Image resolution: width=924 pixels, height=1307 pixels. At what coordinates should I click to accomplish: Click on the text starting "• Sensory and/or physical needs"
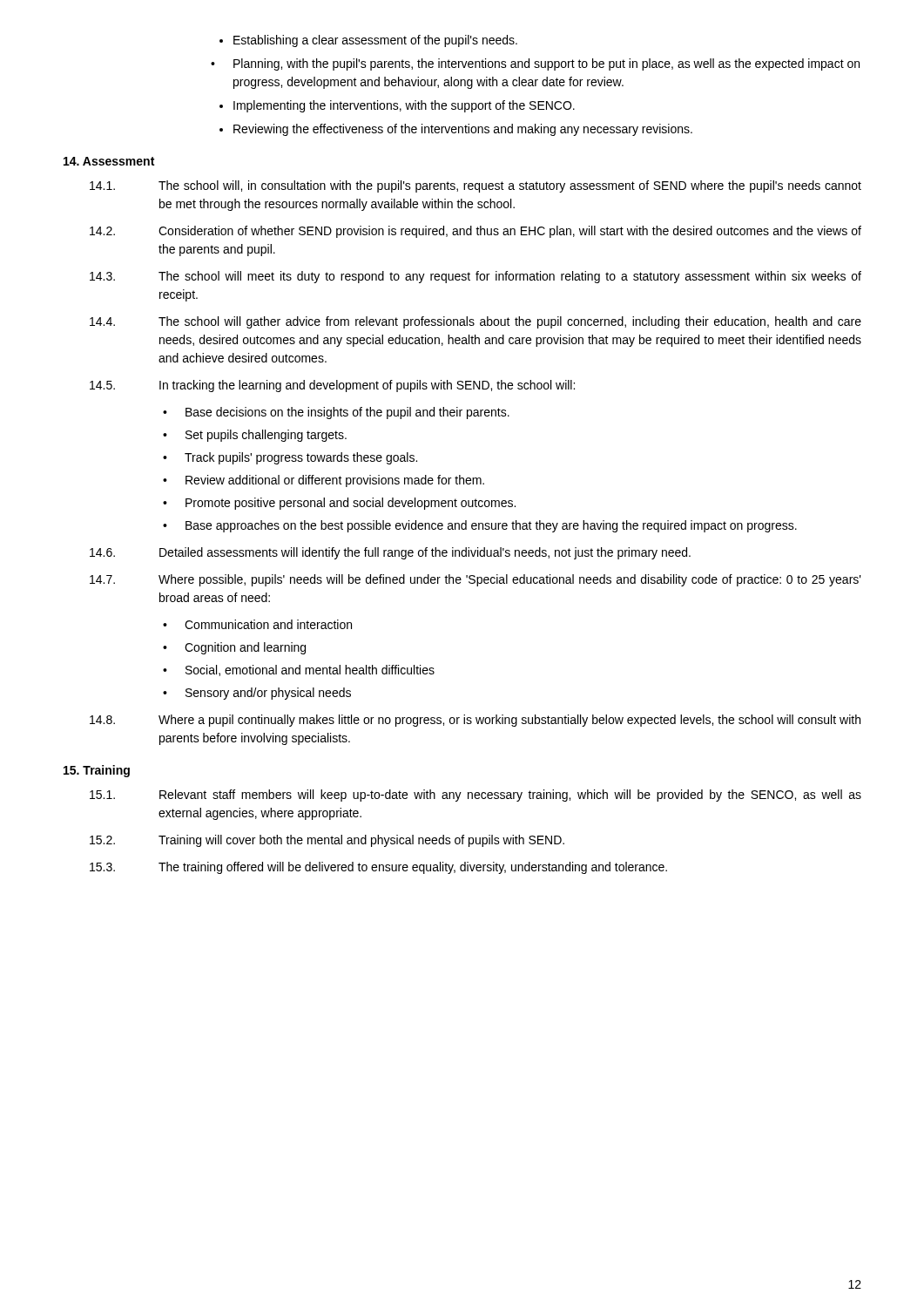257,693
